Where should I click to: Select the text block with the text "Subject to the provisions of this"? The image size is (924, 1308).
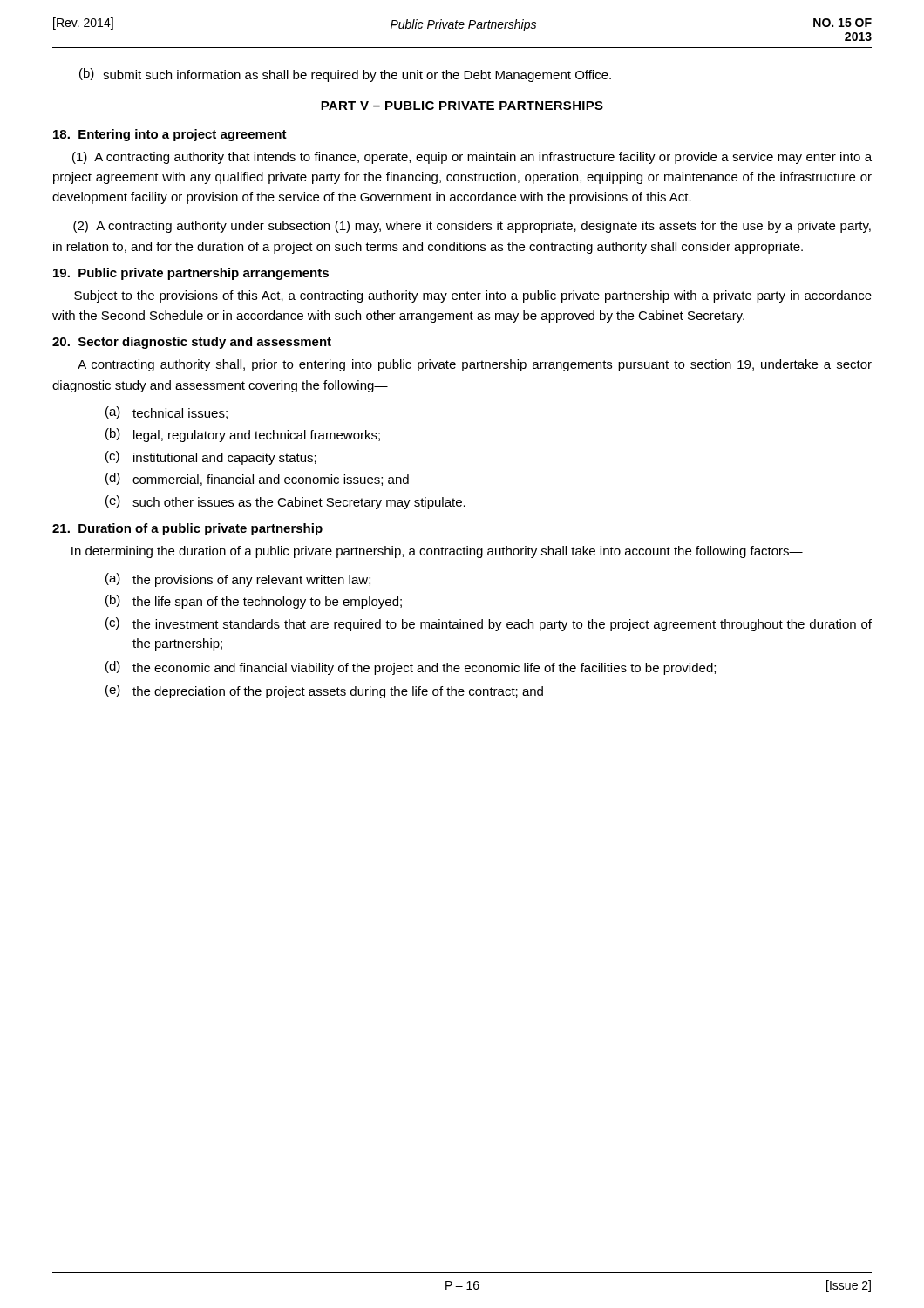pyautogui.click(x=462, y=305)
